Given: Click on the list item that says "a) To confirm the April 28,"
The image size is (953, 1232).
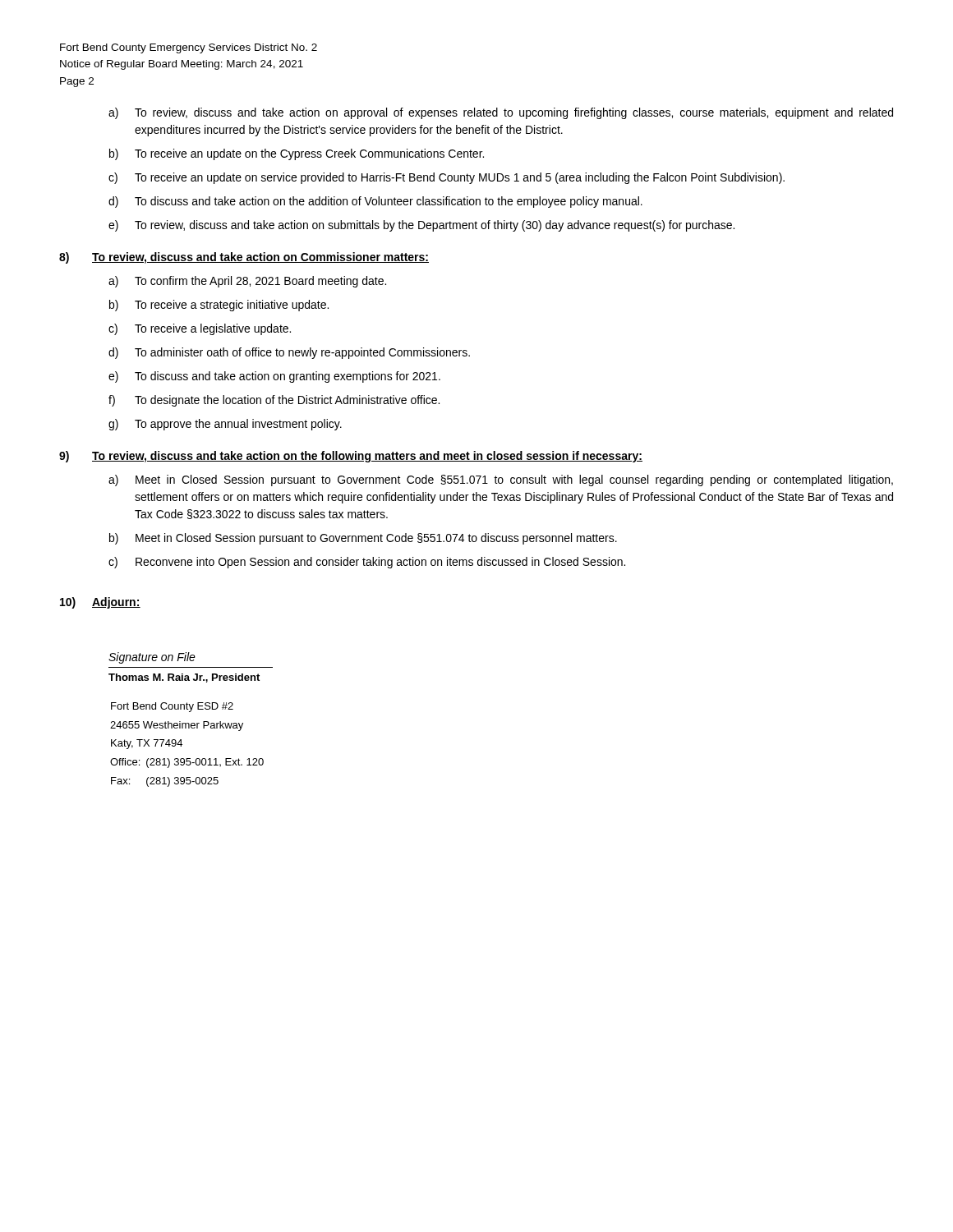Looking at the screenshot, I should [247, 282].
